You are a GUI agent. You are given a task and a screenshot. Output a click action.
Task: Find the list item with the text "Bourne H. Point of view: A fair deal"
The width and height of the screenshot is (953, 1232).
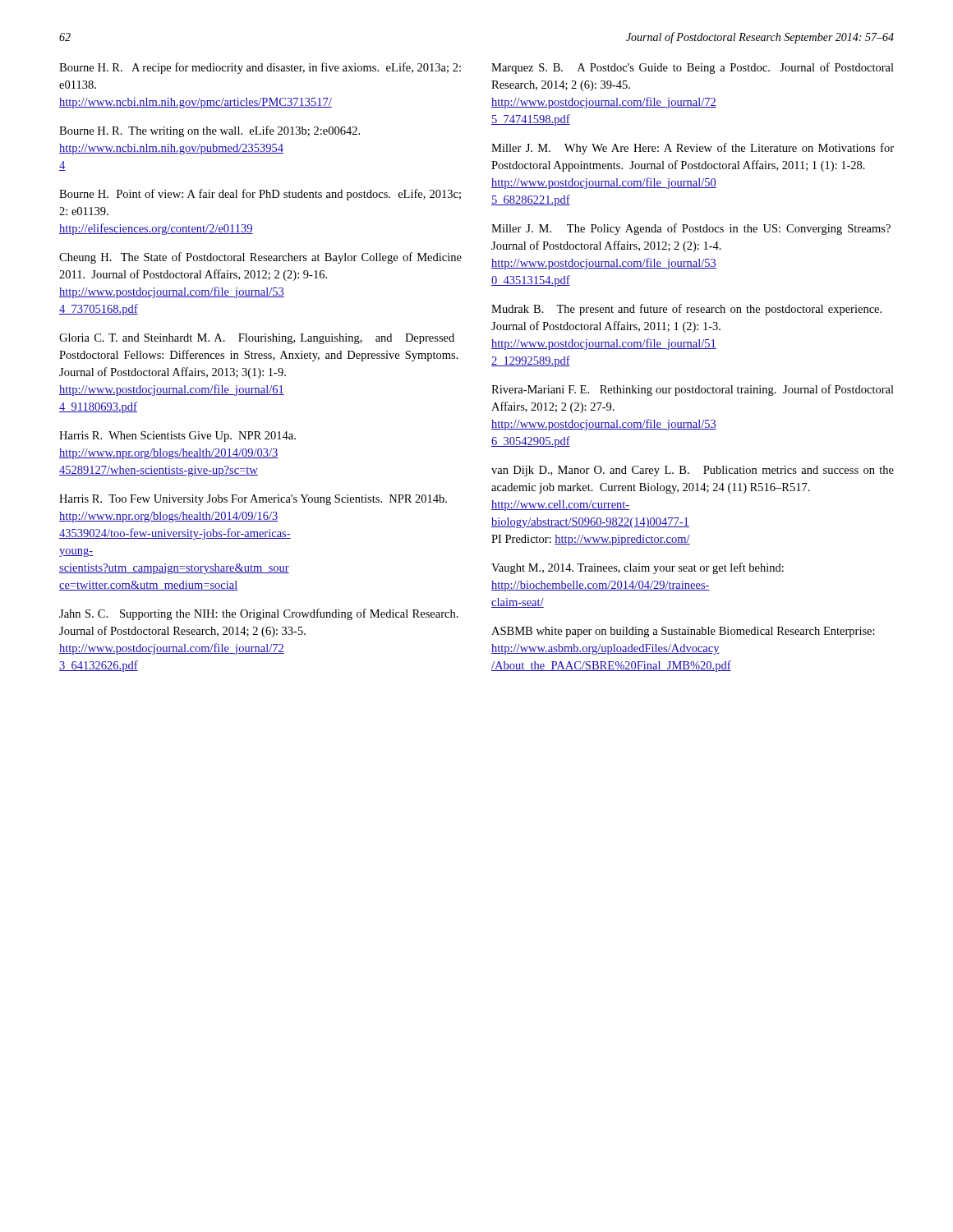260,195
